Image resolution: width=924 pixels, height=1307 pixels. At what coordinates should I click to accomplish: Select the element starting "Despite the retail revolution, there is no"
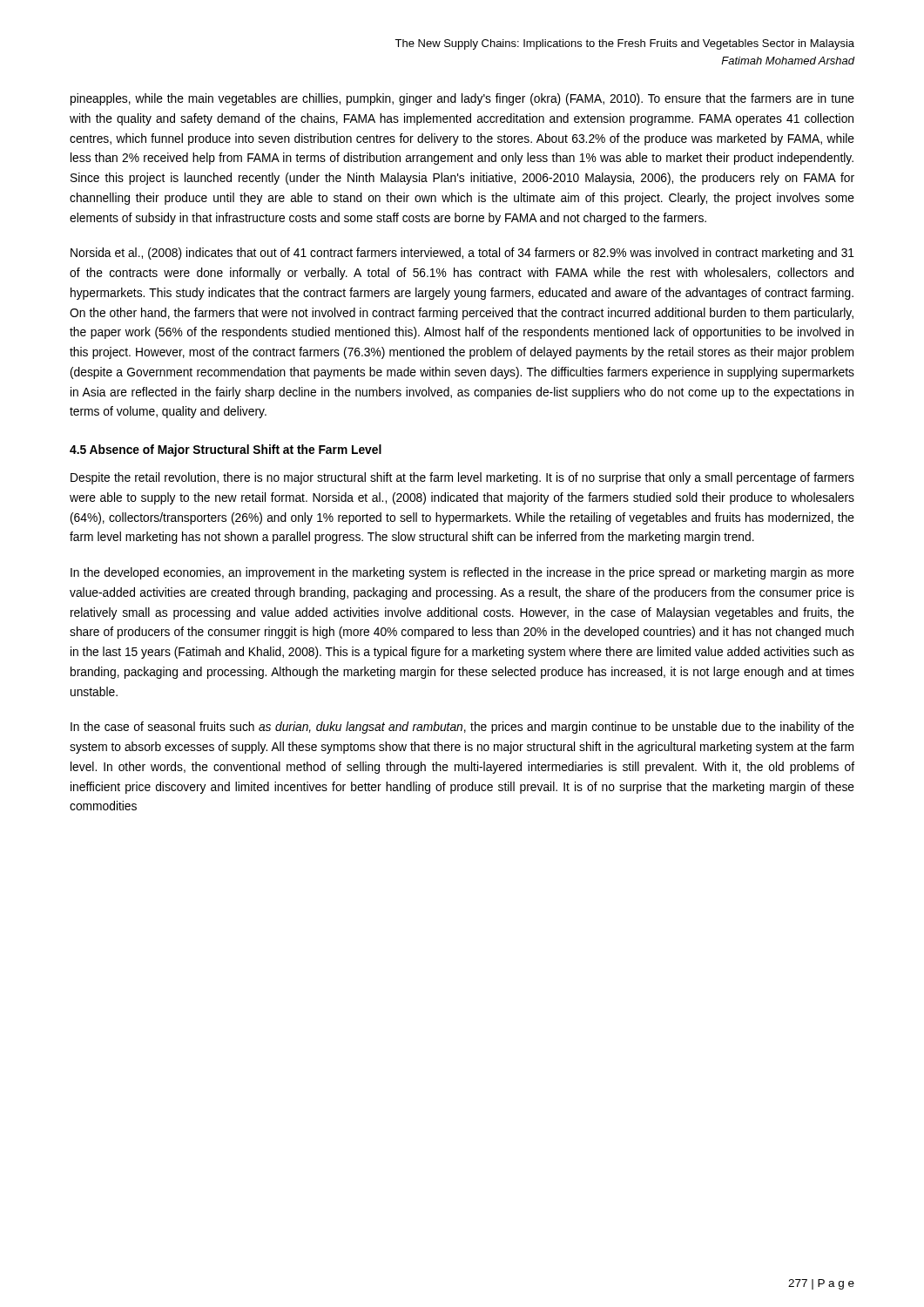click(x=462, y=508)
